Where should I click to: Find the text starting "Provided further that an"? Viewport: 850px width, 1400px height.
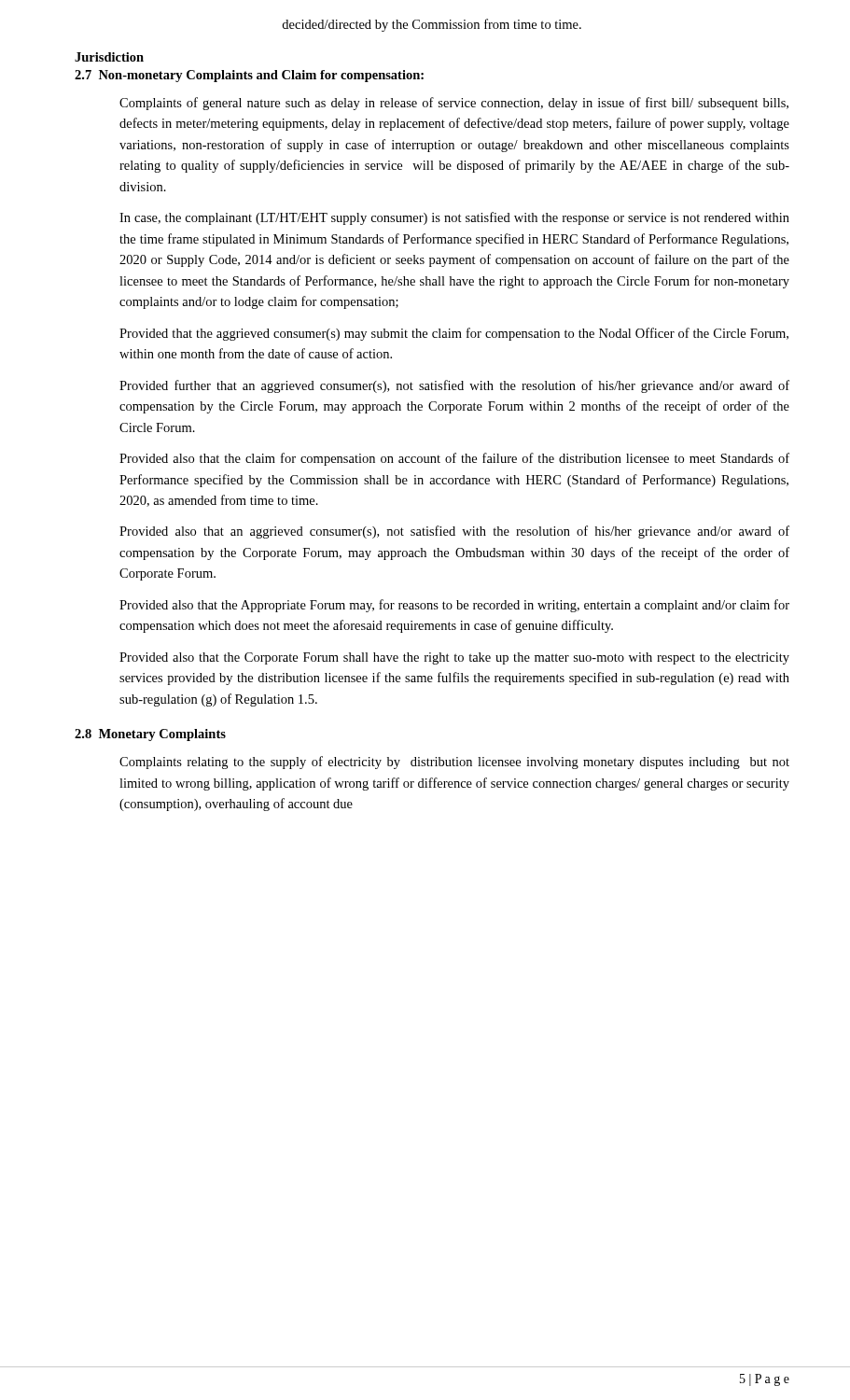(x=454, y=406)
